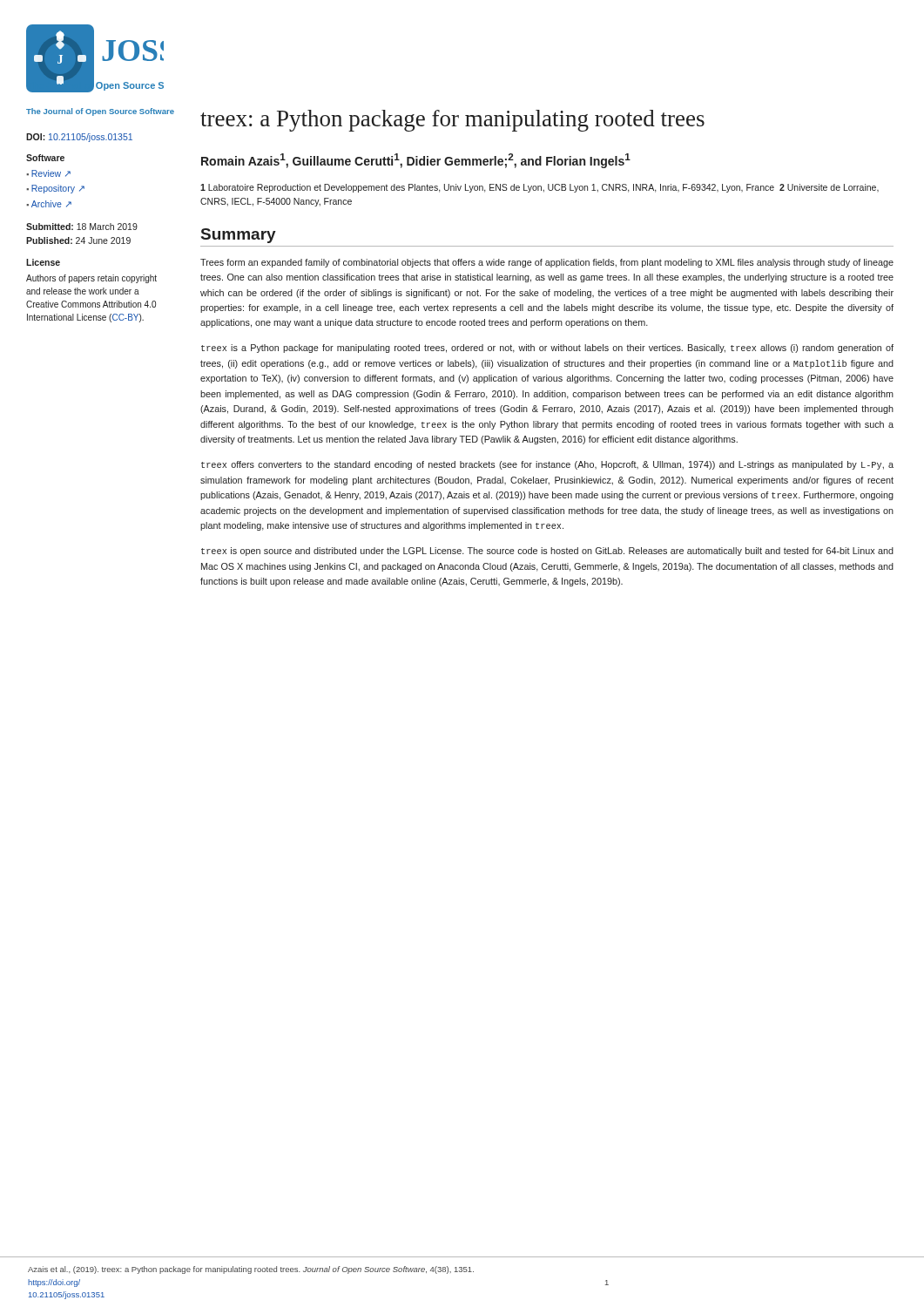This screenshot has height=1307, width=924.
Task: Locate the block of text that opens with "treex is a Python package for manipulating rooted"
Action: 547,394
